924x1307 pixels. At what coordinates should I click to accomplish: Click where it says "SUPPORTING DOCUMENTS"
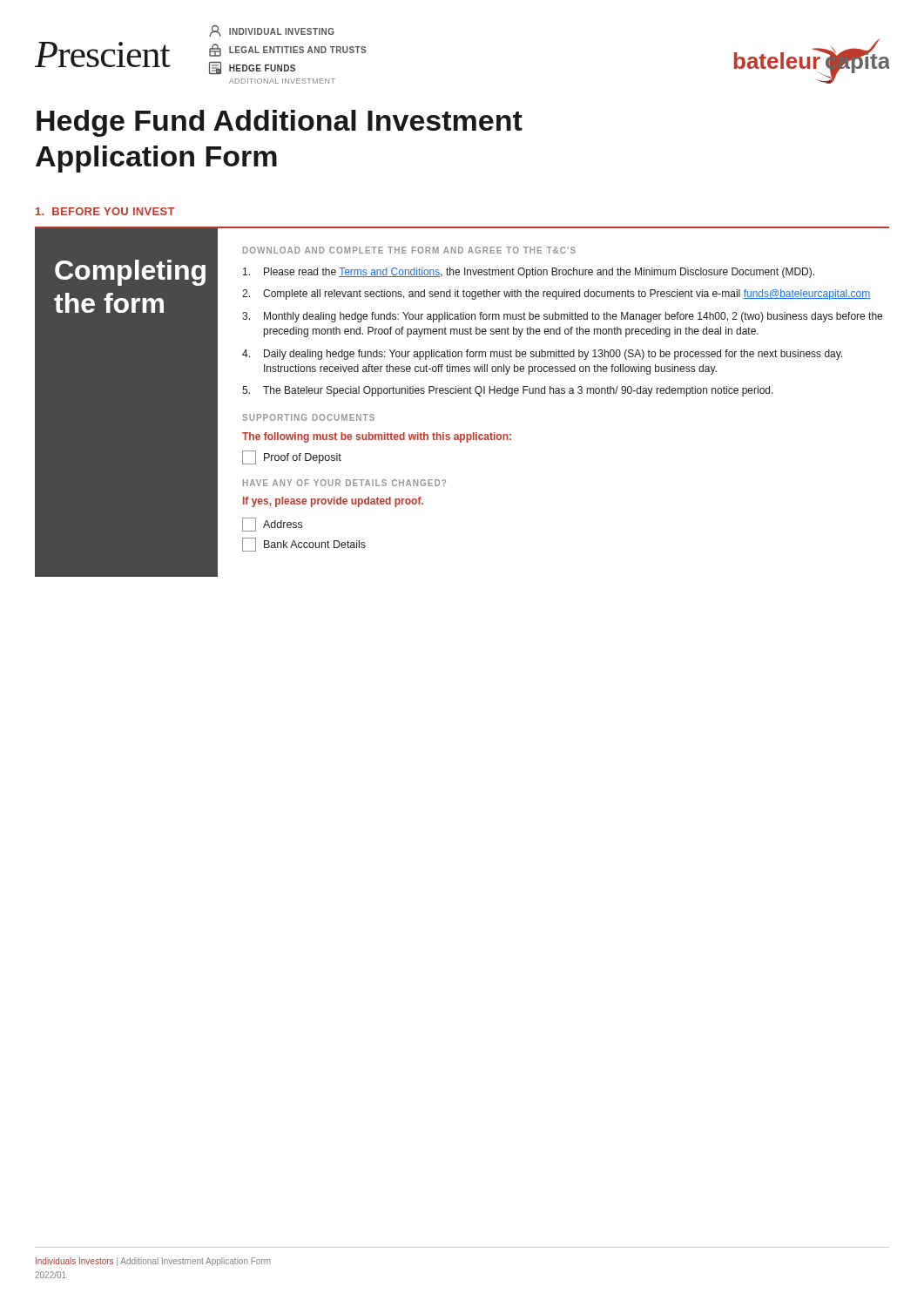coord(309,418)
